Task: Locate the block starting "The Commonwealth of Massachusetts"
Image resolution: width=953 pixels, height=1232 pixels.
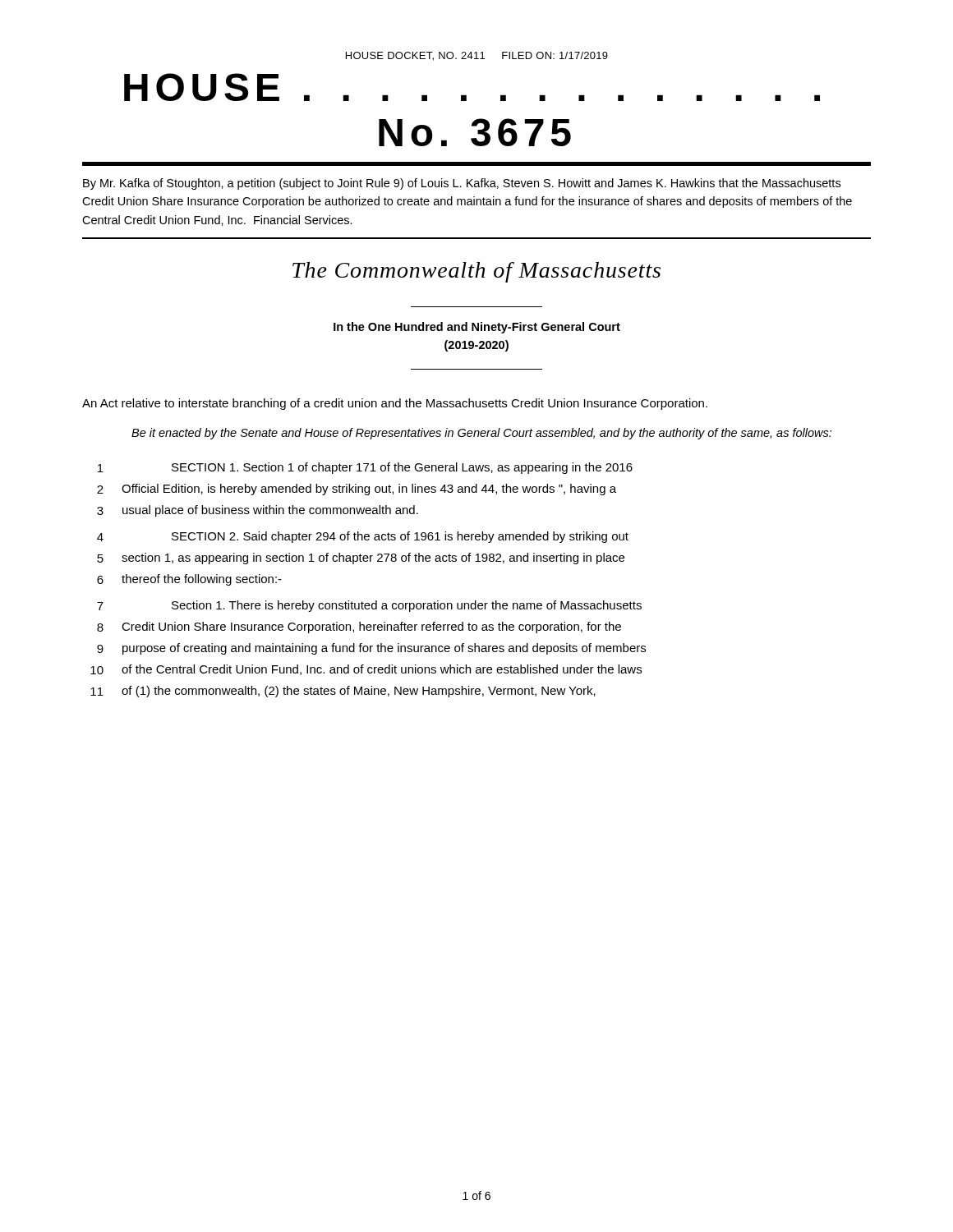Action: pyautogui.click(x=476, y=270)
